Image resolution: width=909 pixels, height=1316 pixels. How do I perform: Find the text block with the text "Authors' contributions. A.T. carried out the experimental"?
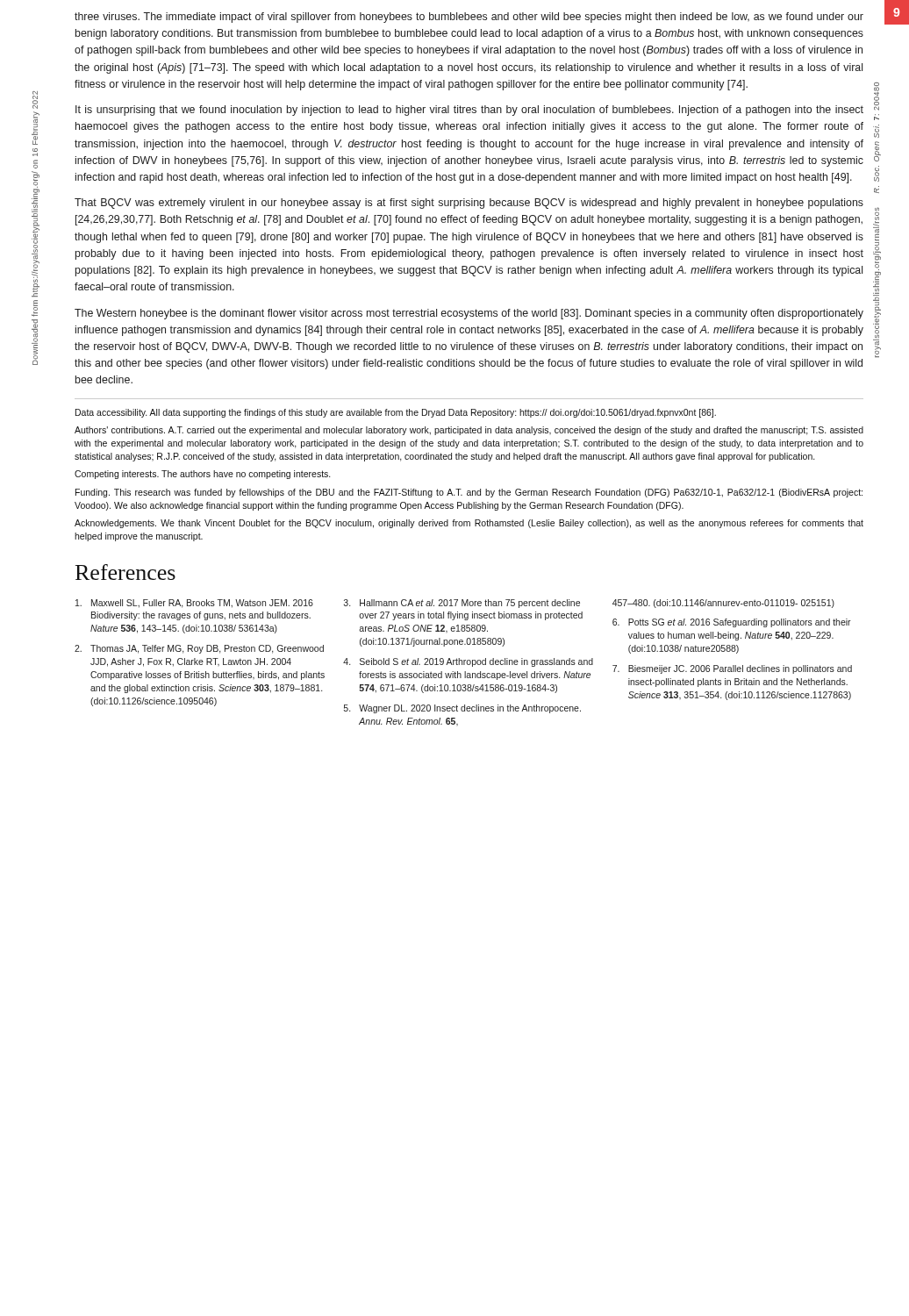click(469, 443)
